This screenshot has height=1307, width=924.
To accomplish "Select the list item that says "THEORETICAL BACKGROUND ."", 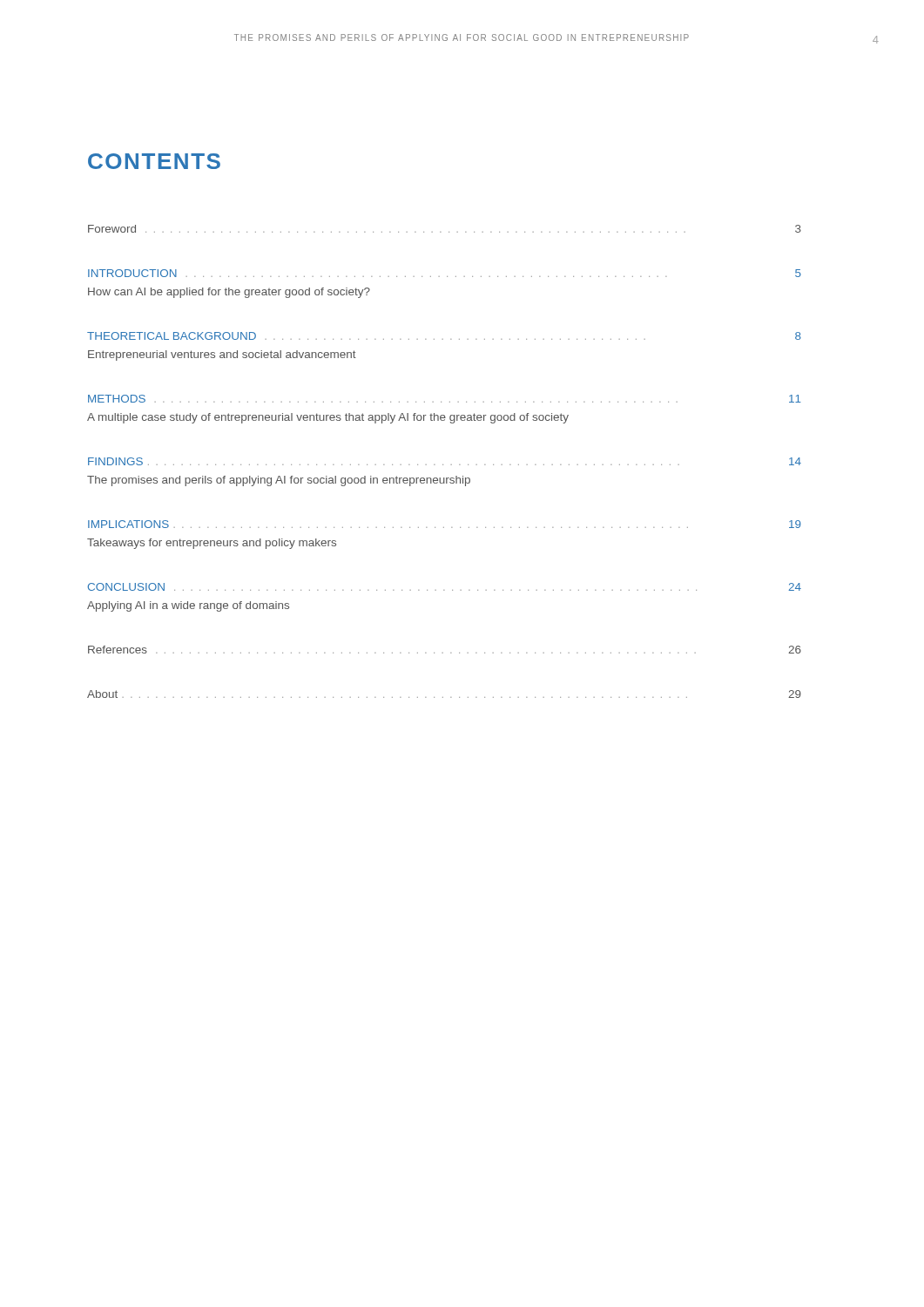I will tap(444, 345).
